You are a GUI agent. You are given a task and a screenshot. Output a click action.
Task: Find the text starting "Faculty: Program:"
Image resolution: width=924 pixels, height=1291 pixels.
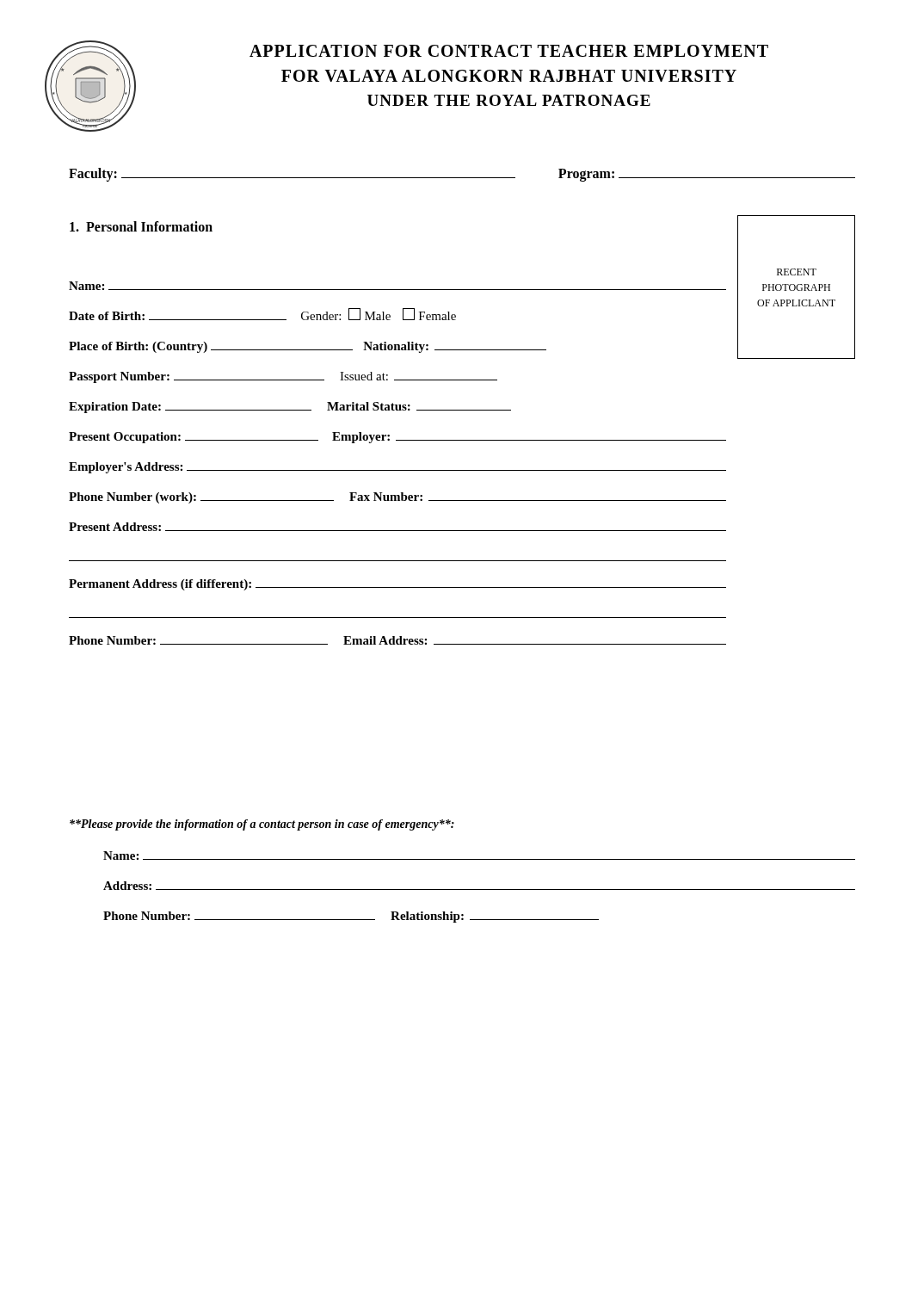tap(462, 173)
